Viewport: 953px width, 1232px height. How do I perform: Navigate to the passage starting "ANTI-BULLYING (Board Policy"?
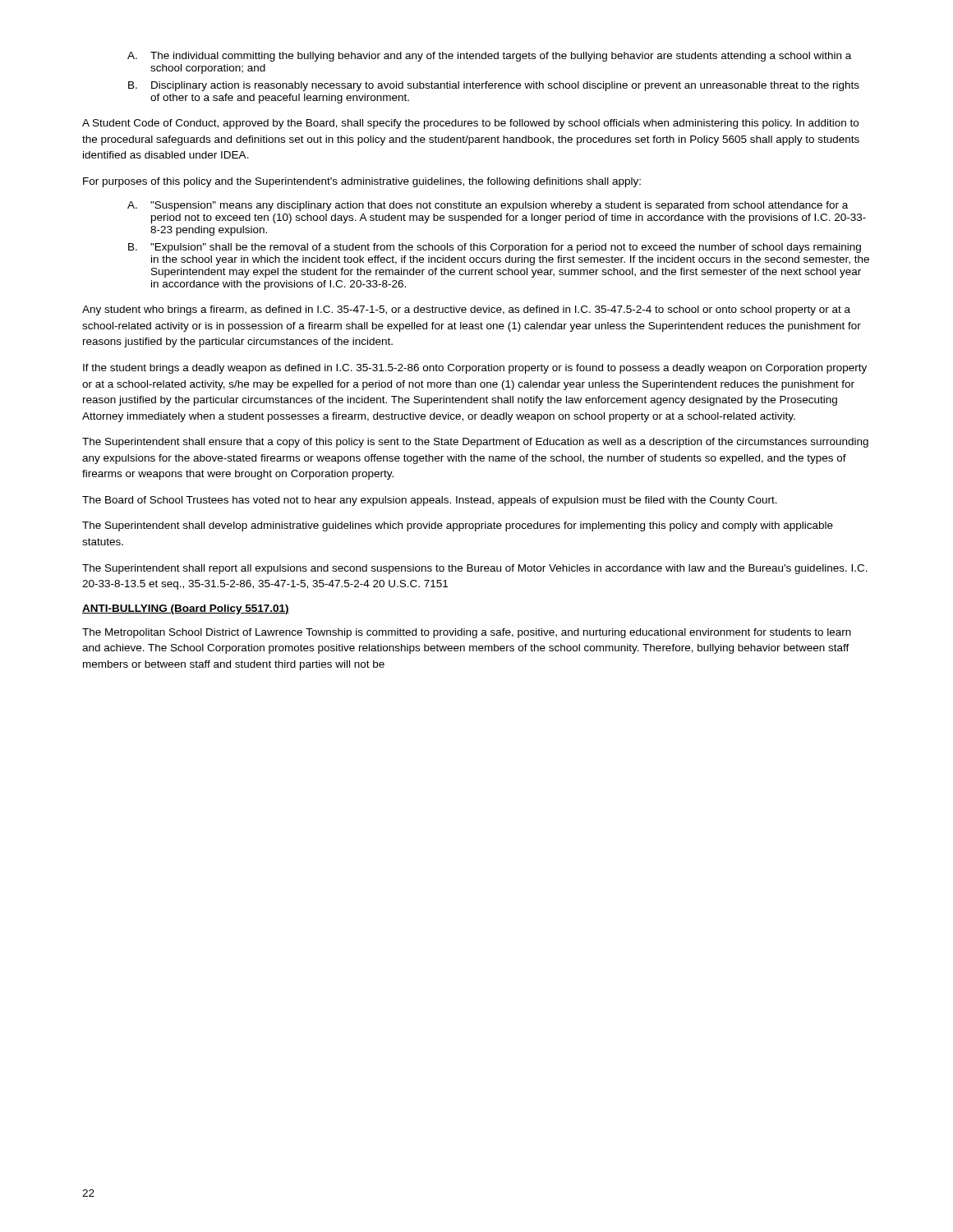(186, 608)
